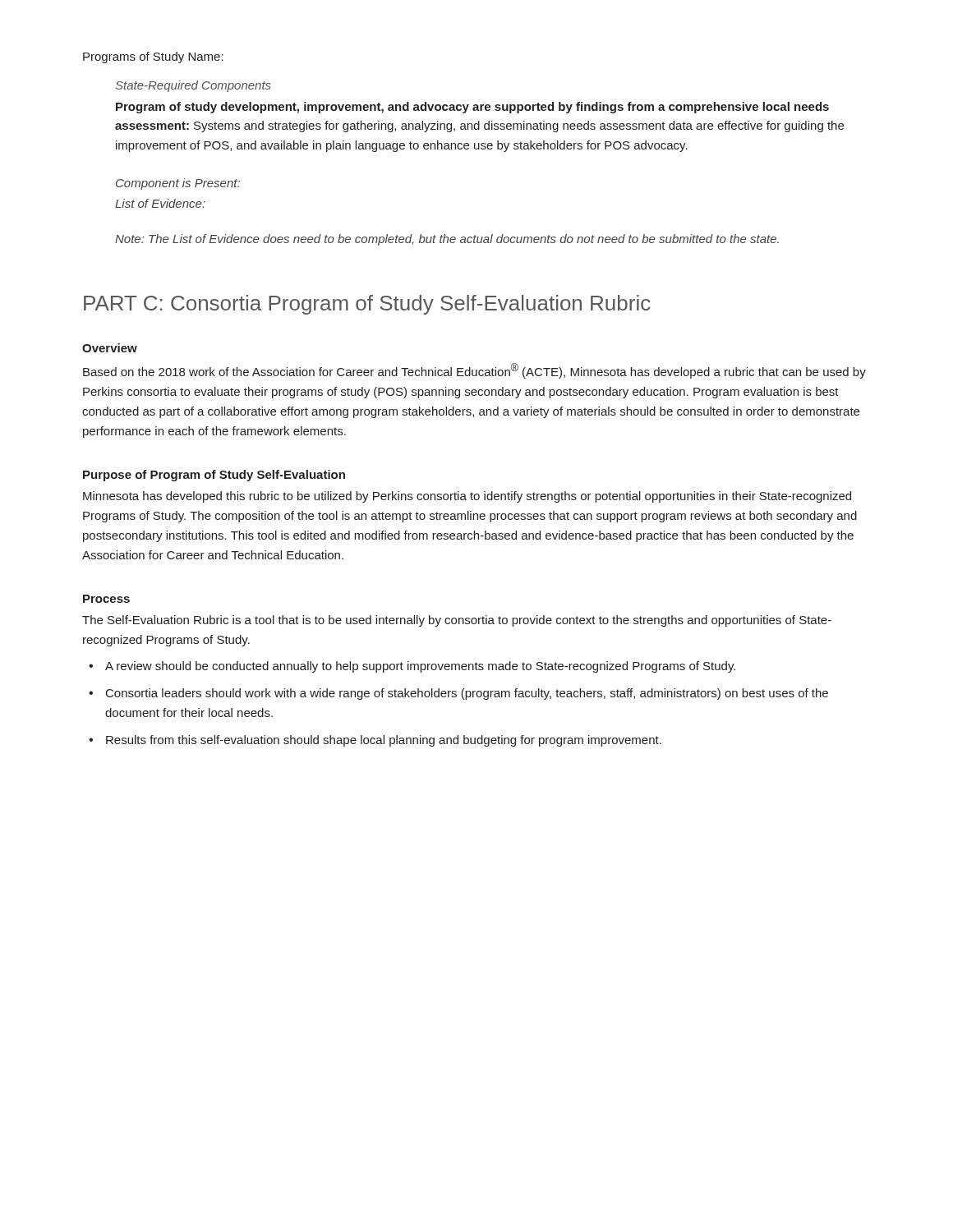
Task: Click on the section header containing "State-Required Components"
Action: coord(193,85)
